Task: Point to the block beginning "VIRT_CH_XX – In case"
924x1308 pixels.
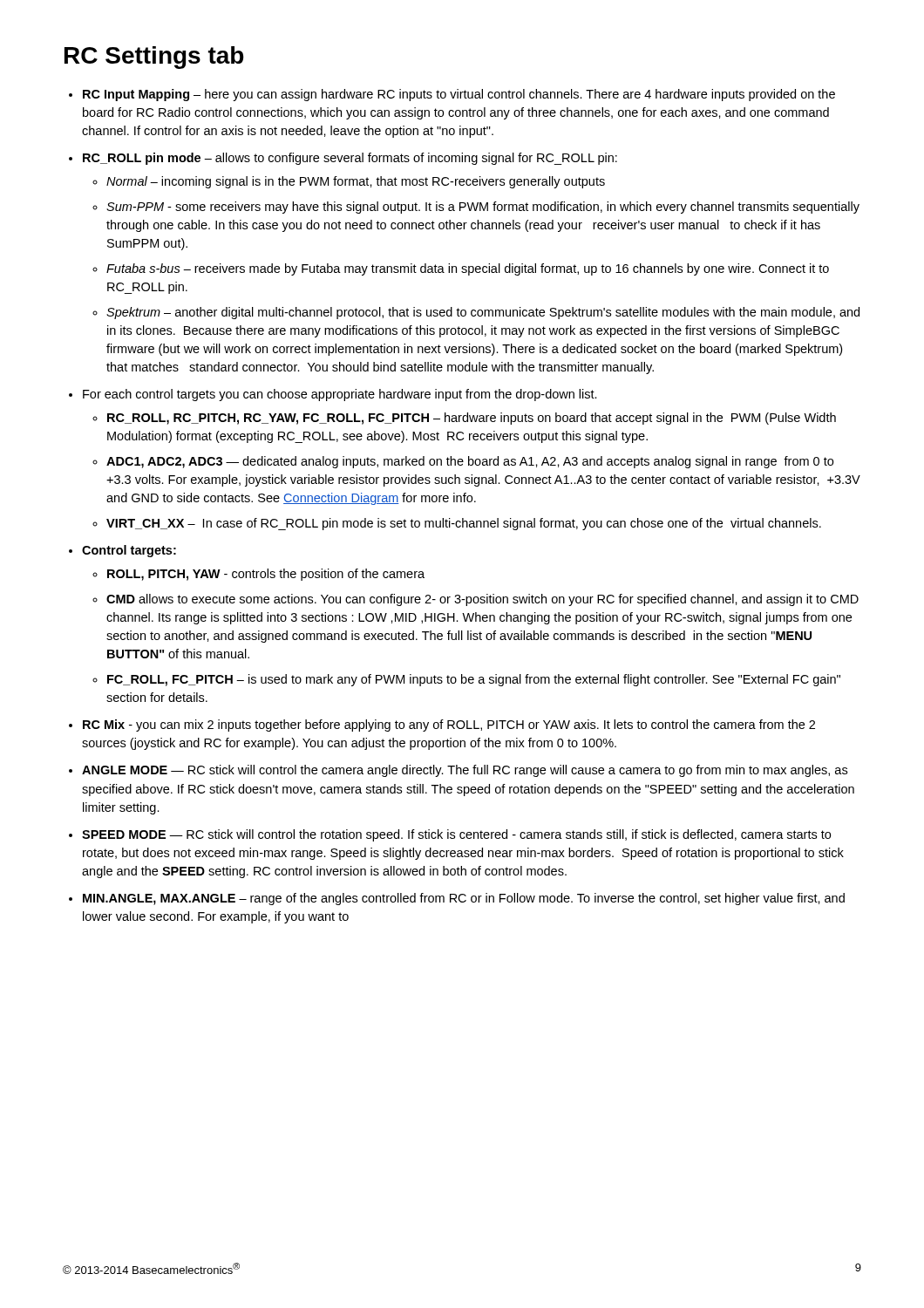Action: [464, 523]
